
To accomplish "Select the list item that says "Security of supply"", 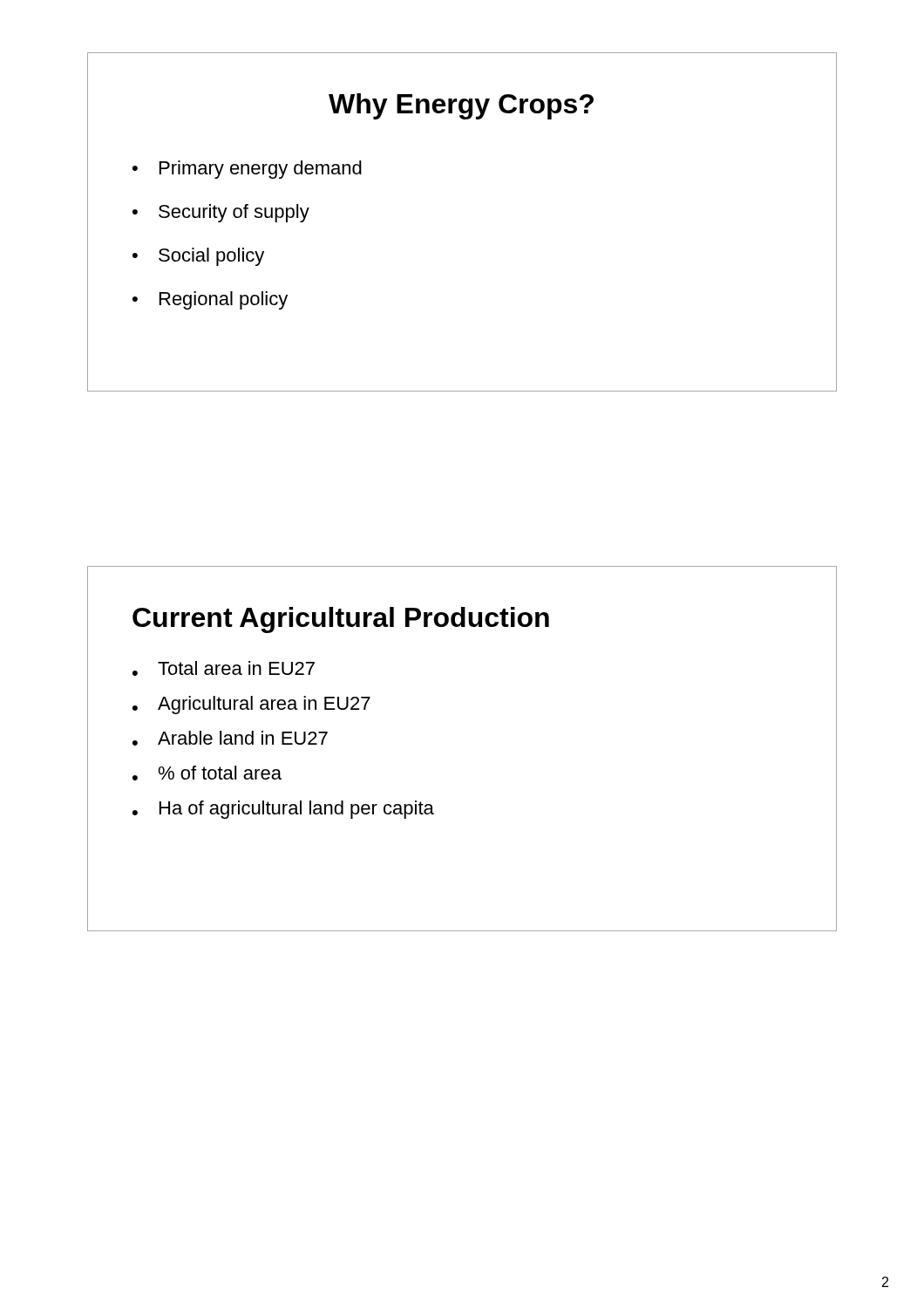I will click(x=233, y=211).
